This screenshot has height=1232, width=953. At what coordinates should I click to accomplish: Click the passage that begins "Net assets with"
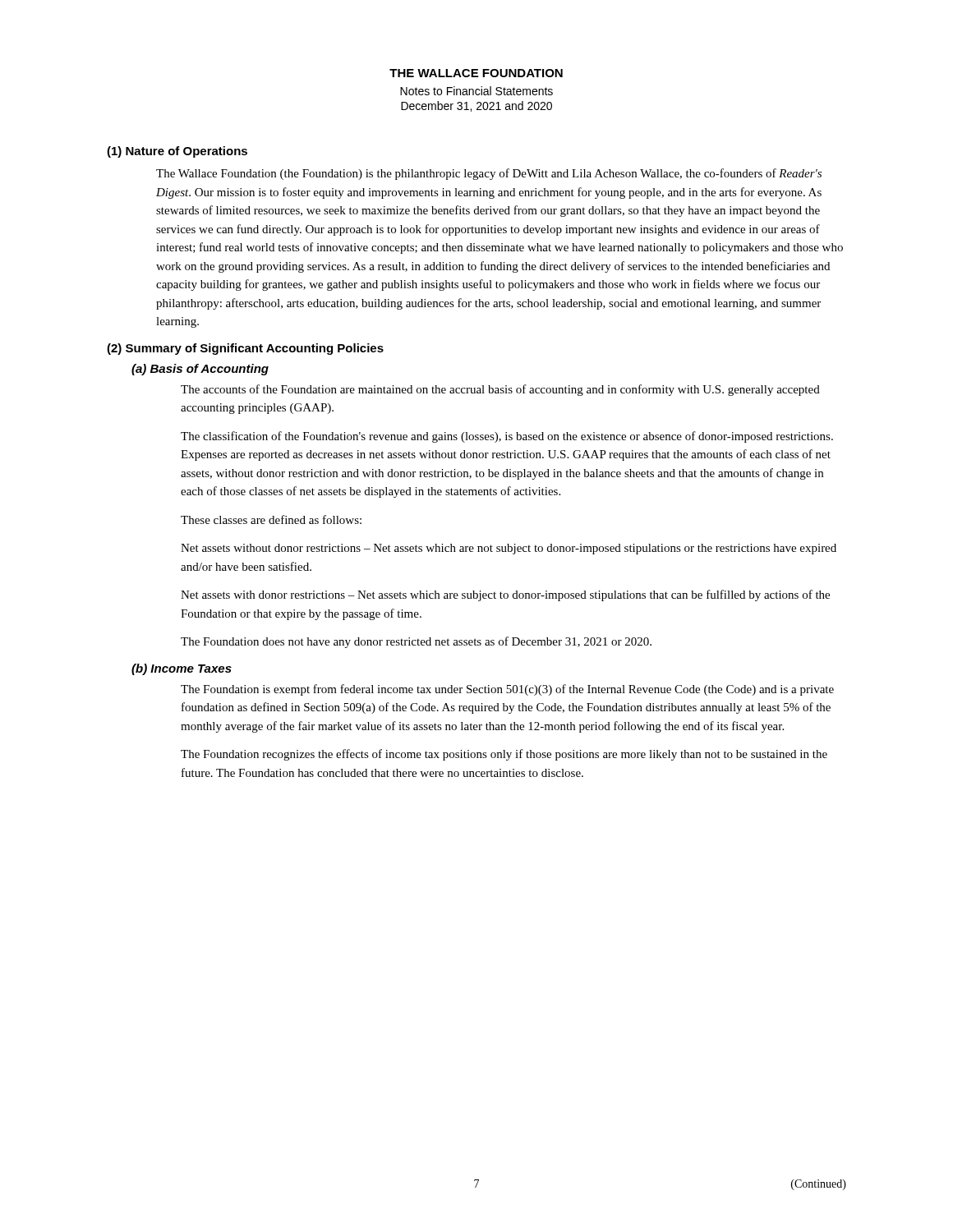(x=506, y=604)
